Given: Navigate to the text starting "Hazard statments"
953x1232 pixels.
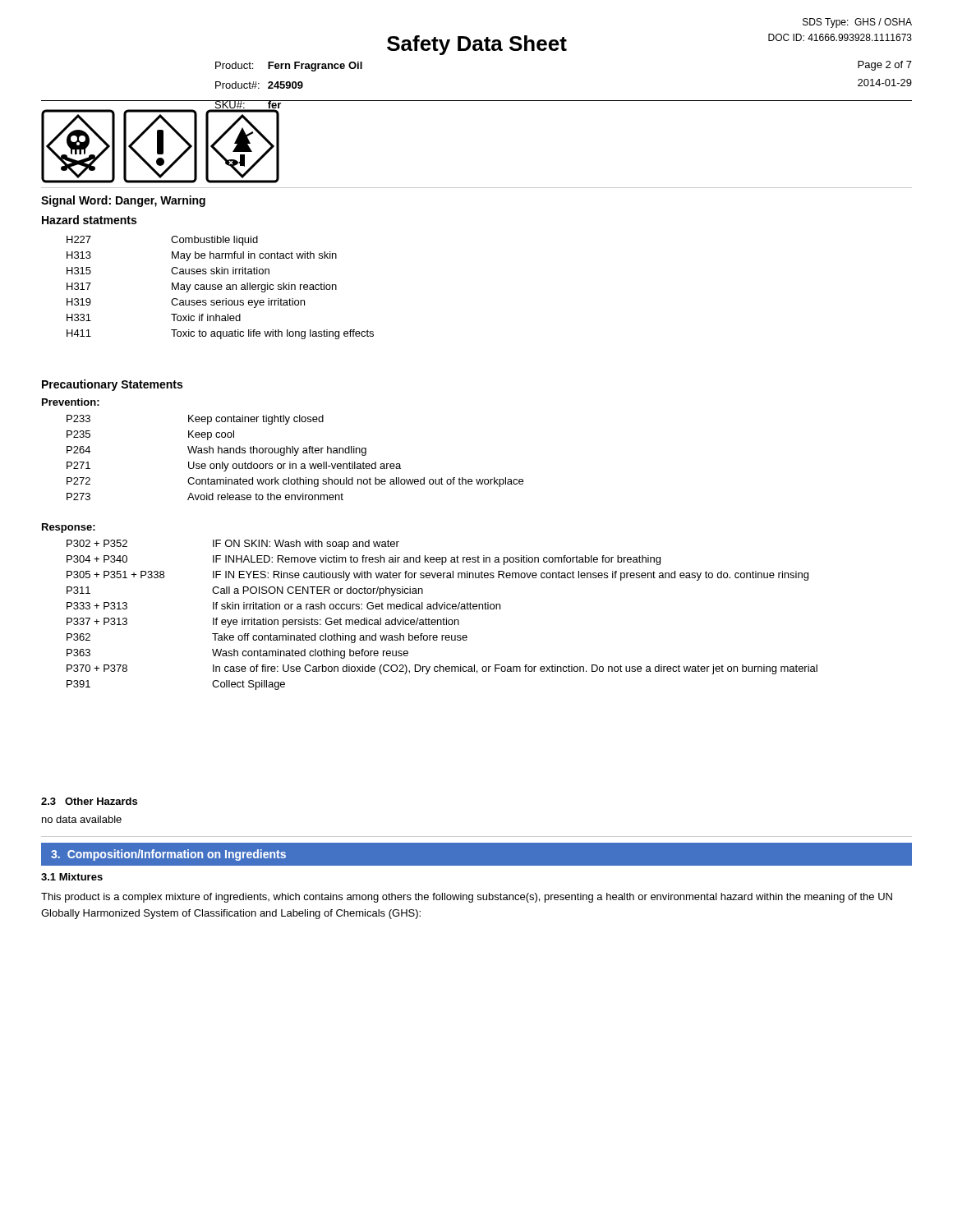Looking at the screenshot, I should [x=89, y=220].
